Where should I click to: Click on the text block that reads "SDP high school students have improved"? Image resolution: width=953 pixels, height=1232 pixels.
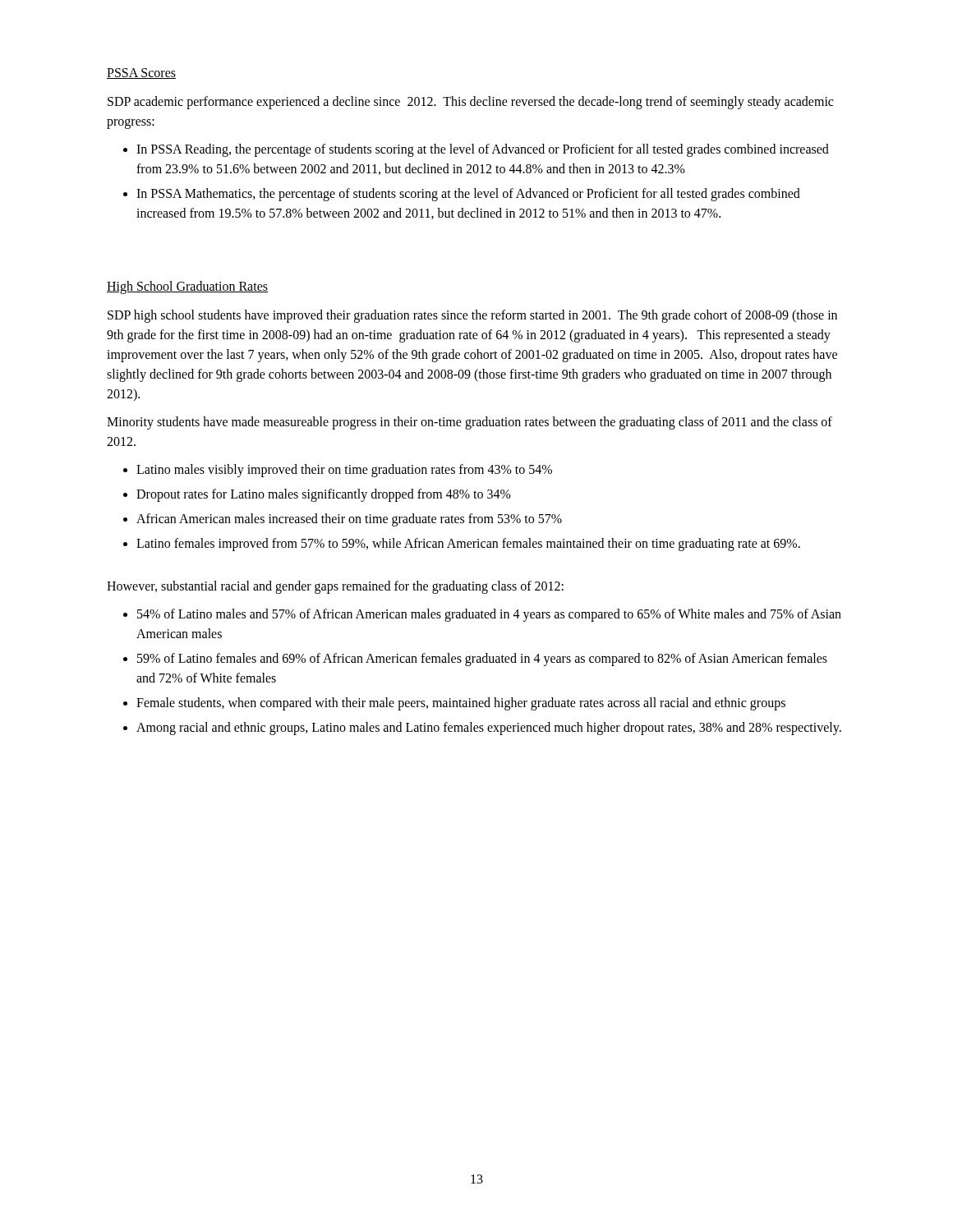point(472,354)
